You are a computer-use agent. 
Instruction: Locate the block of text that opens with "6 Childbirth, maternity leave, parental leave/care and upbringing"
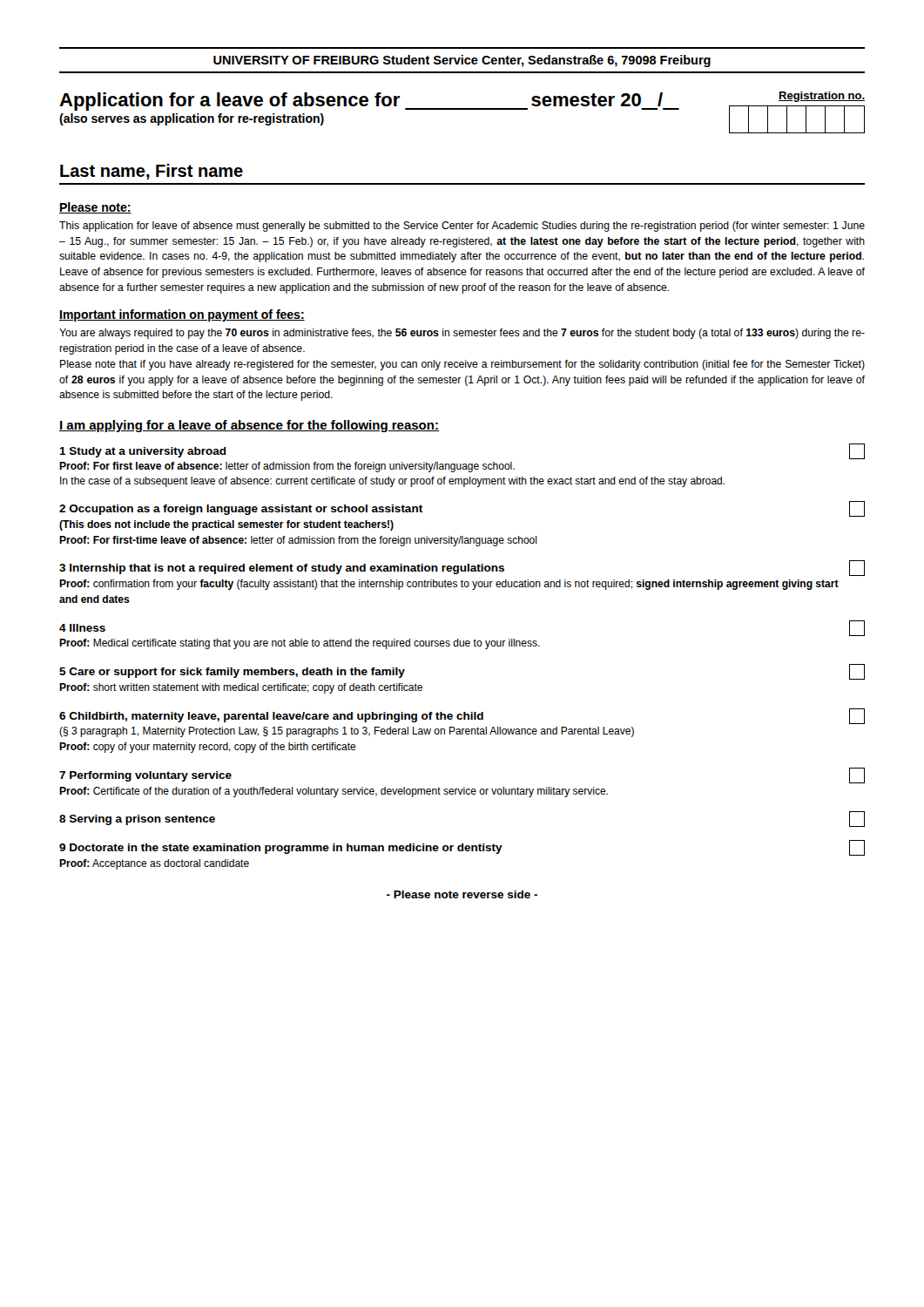[x=462, y=731]
